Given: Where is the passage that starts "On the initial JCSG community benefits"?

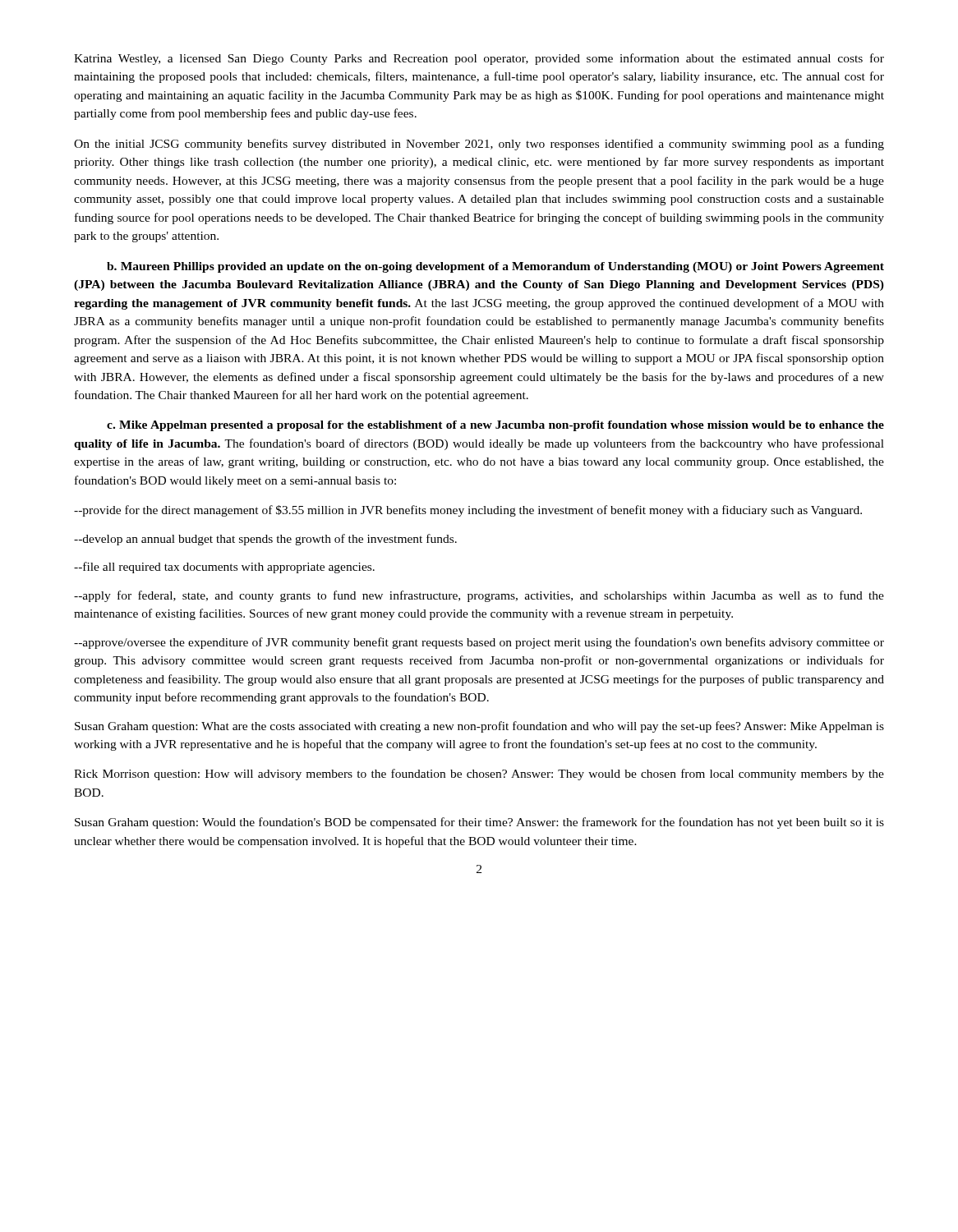Looking at the screenshot, I should point(479,189).
